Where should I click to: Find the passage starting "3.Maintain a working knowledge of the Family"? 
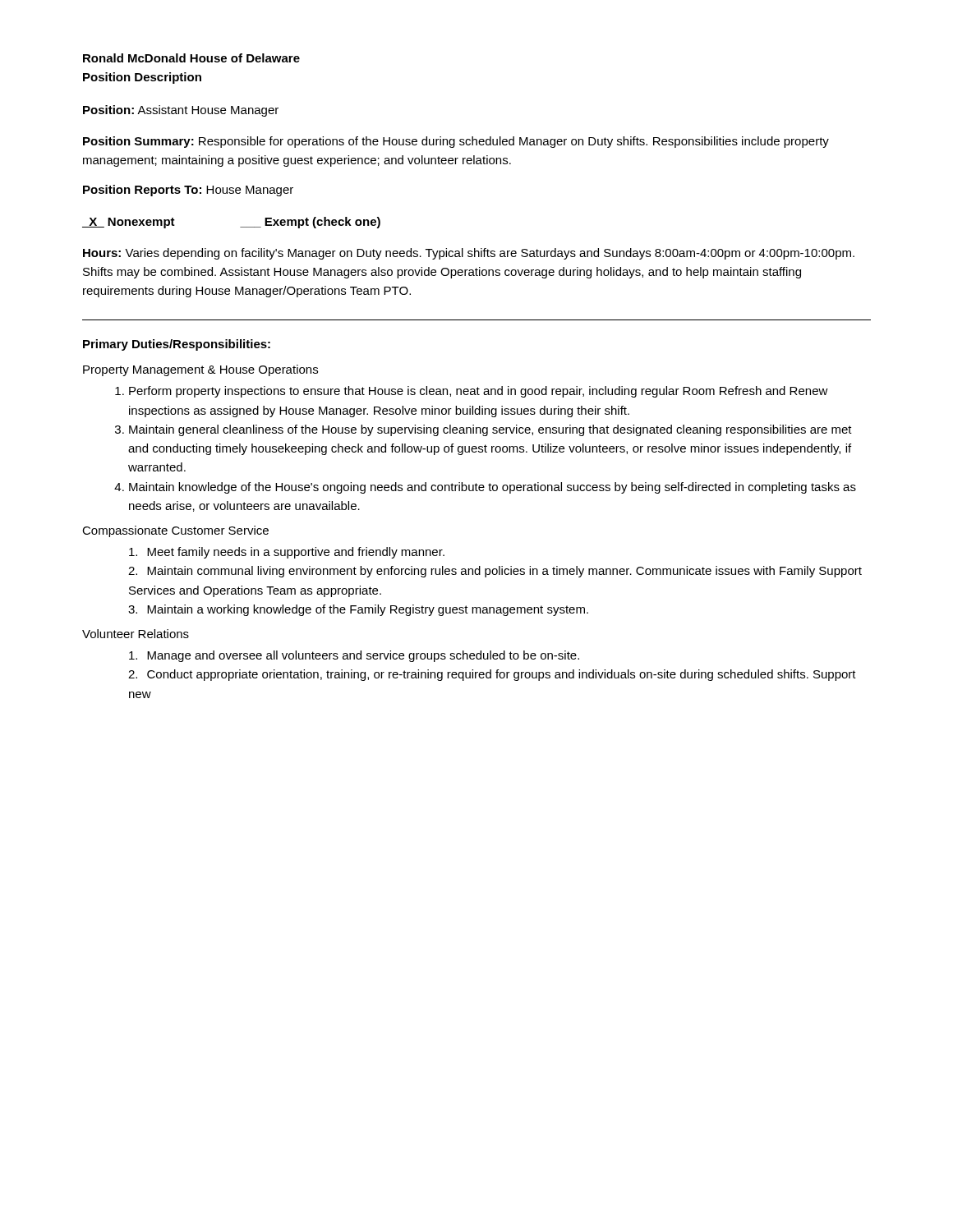[359, 609]
